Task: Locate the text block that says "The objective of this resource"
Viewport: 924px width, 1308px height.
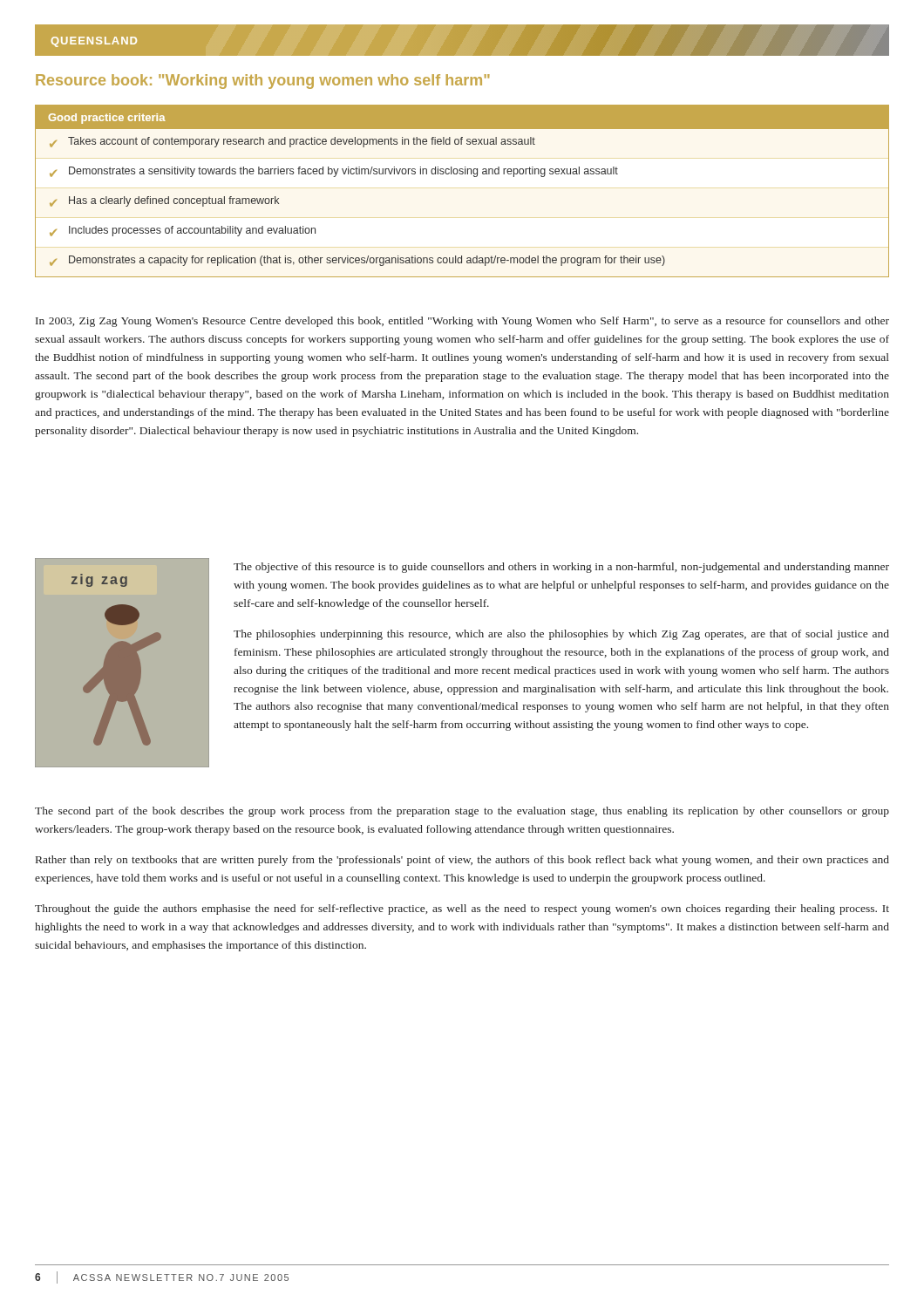Action: point(561,585)
